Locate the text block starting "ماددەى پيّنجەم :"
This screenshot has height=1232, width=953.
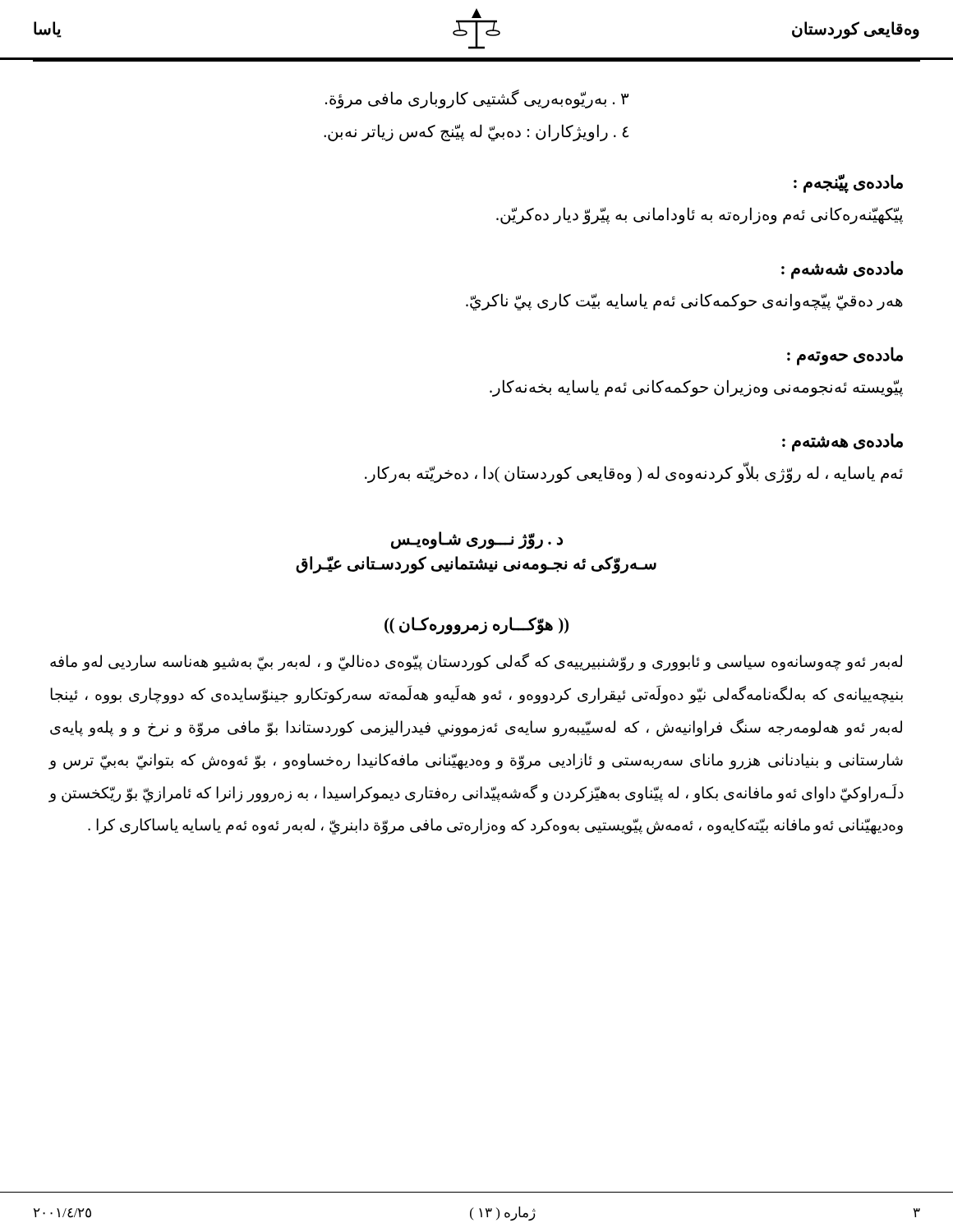point(848,182)
